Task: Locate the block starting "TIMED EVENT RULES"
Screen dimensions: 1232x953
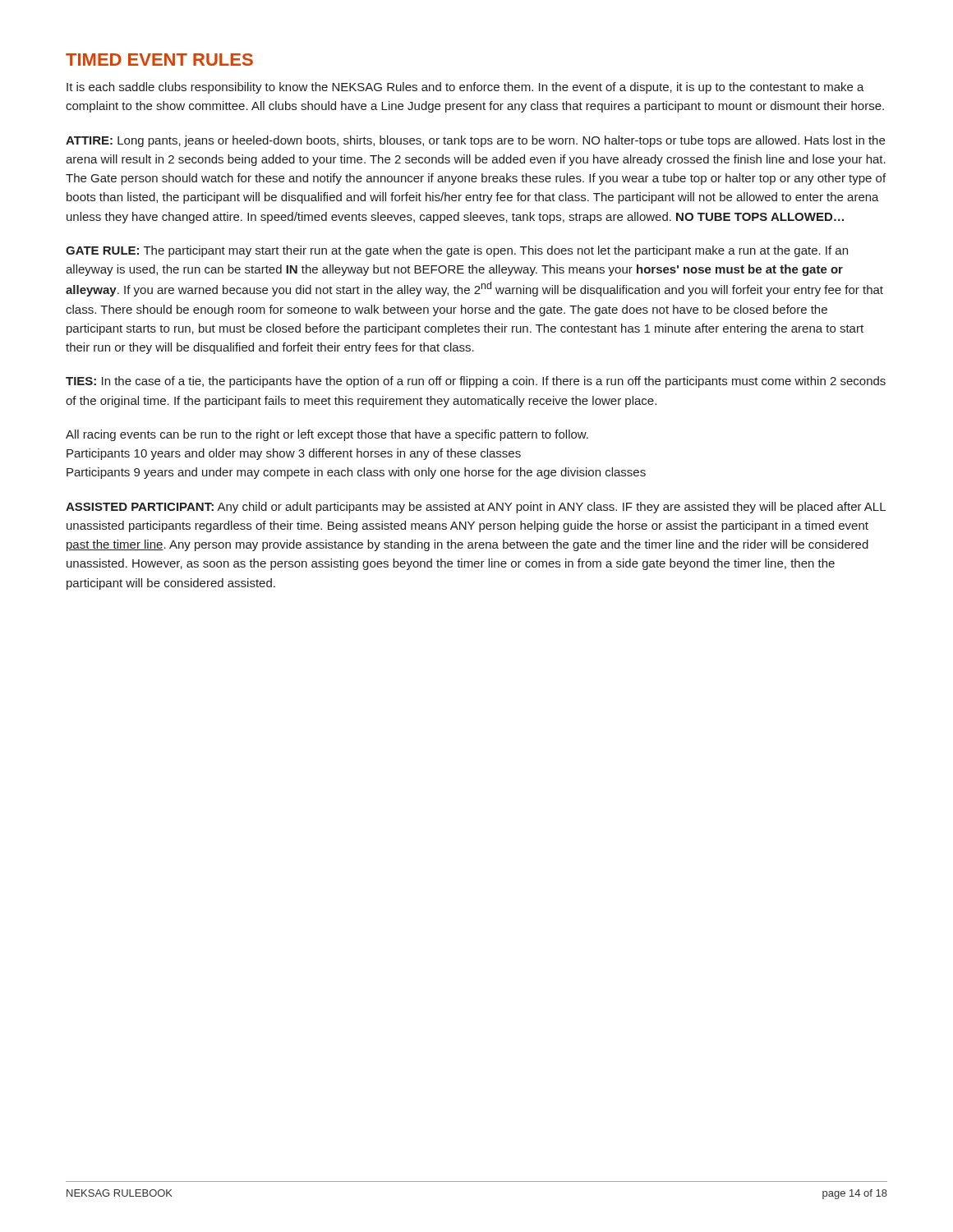Action: tap(160, 60)
